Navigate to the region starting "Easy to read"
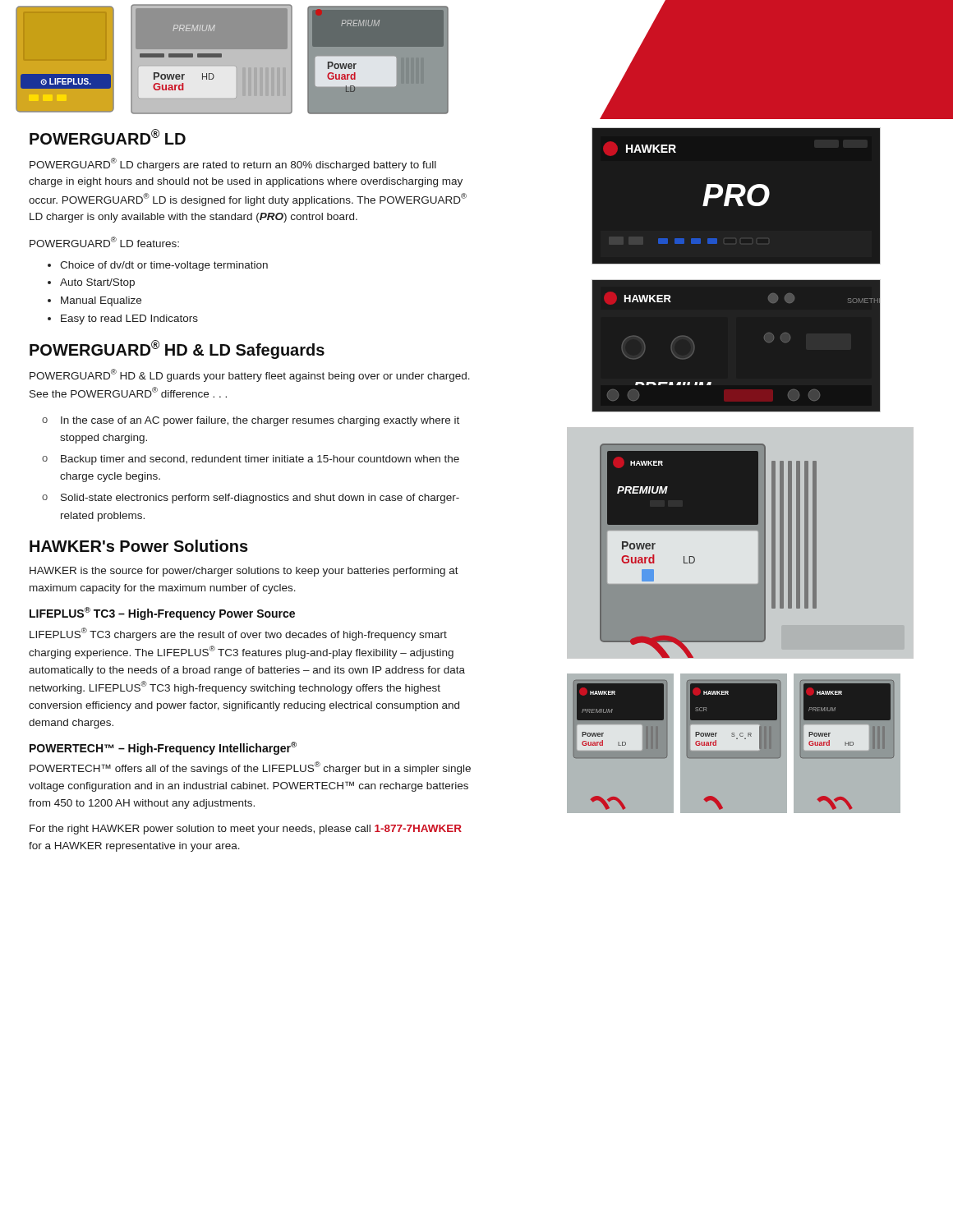The width and height of the screenshot is (953, 1232). [x=129, y=318]
